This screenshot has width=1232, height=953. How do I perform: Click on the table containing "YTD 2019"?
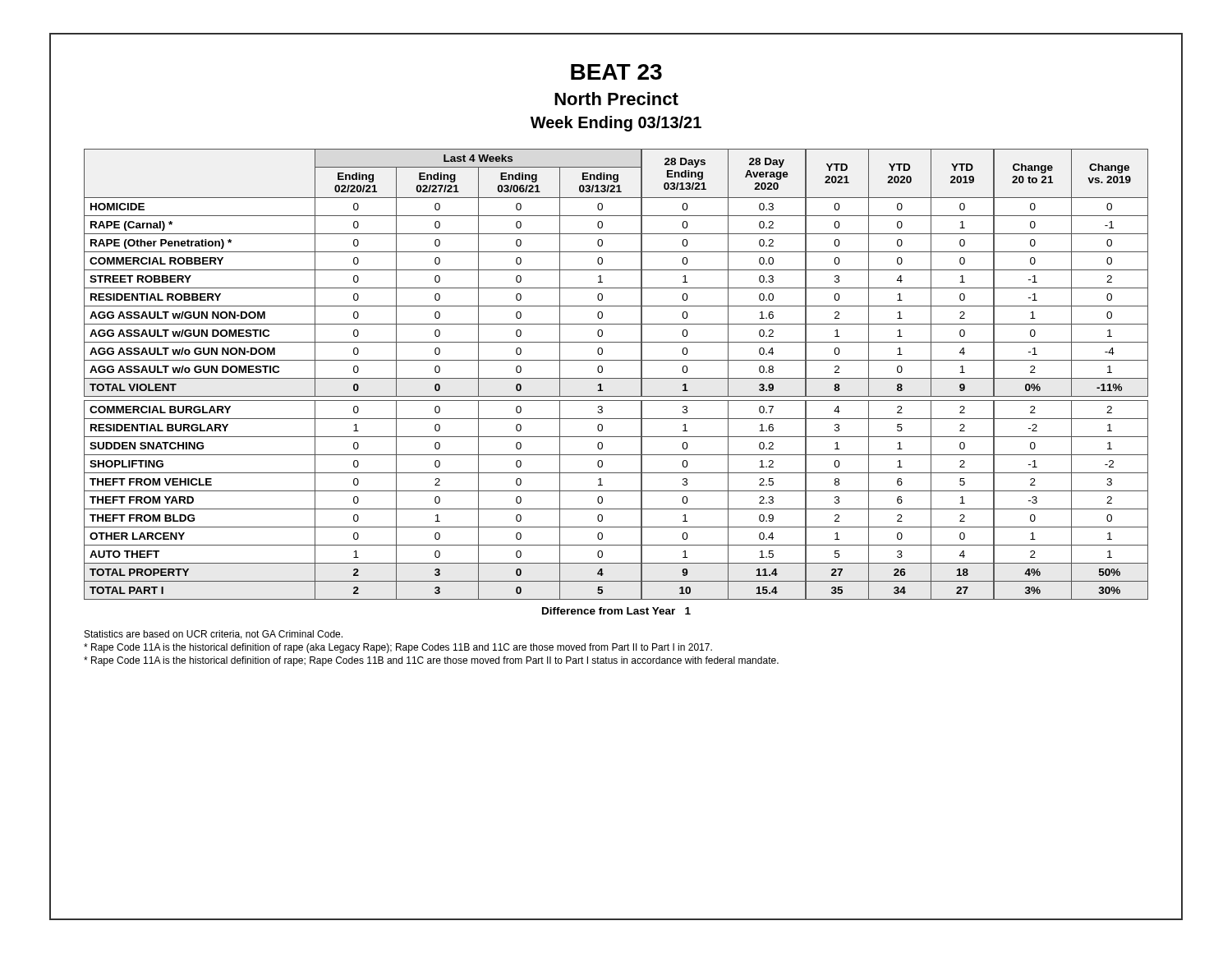pos(616,374)
